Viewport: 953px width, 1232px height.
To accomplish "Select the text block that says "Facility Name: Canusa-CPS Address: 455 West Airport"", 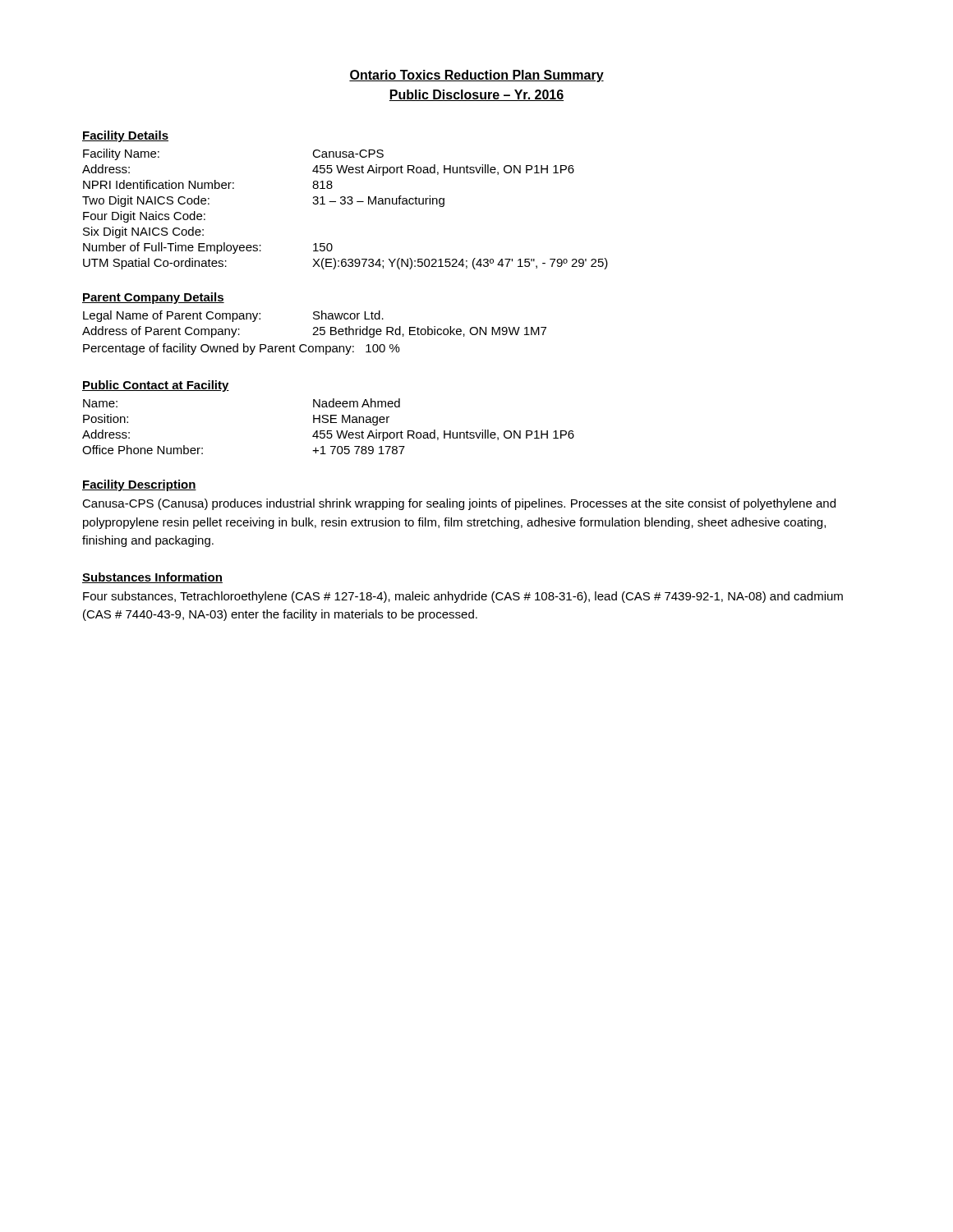I will [x=115, y=154].
